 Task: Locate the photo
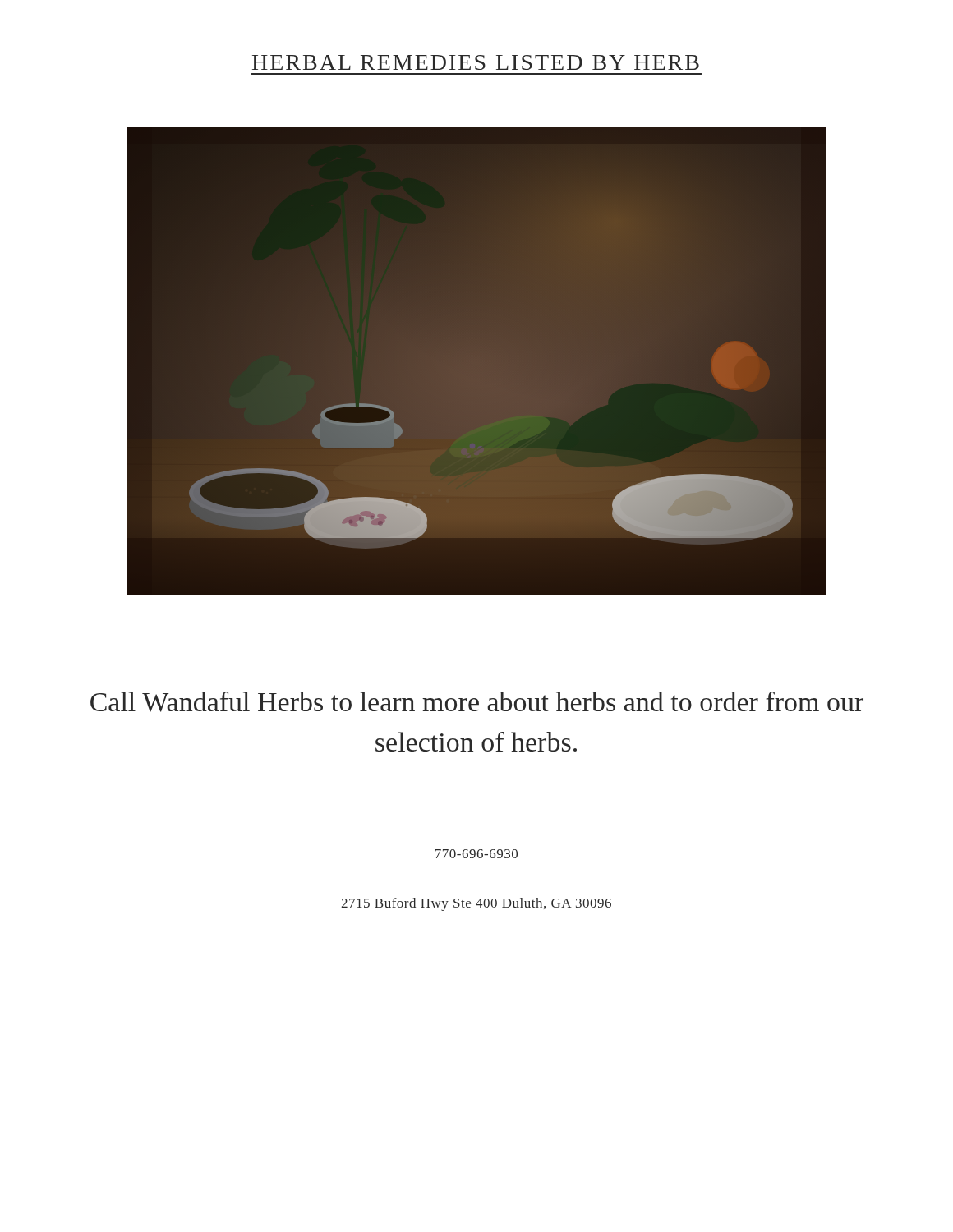[476, 361]
